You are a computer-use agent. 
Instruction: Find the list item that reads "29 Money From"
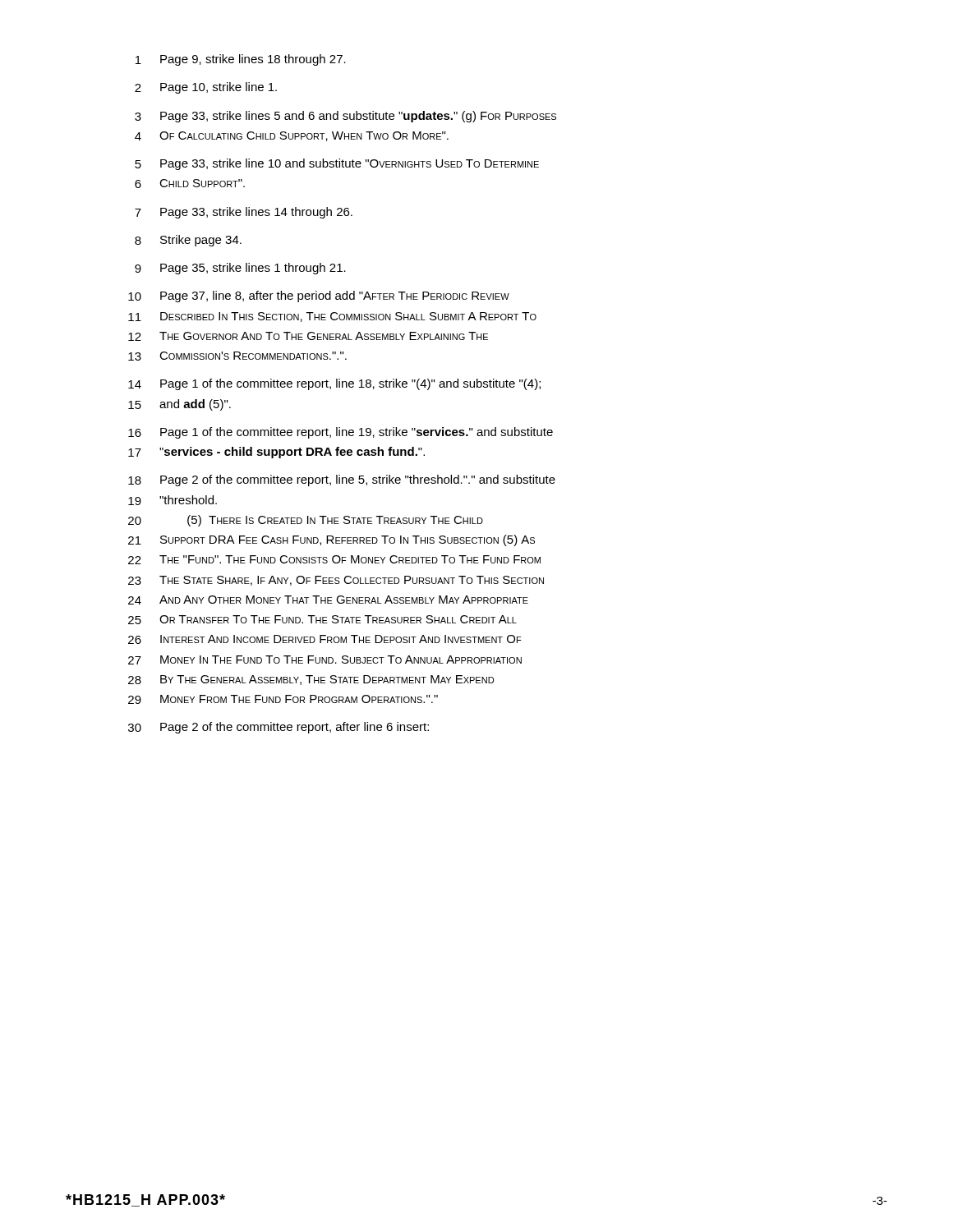pyautogui.click(x=283, y=699)
